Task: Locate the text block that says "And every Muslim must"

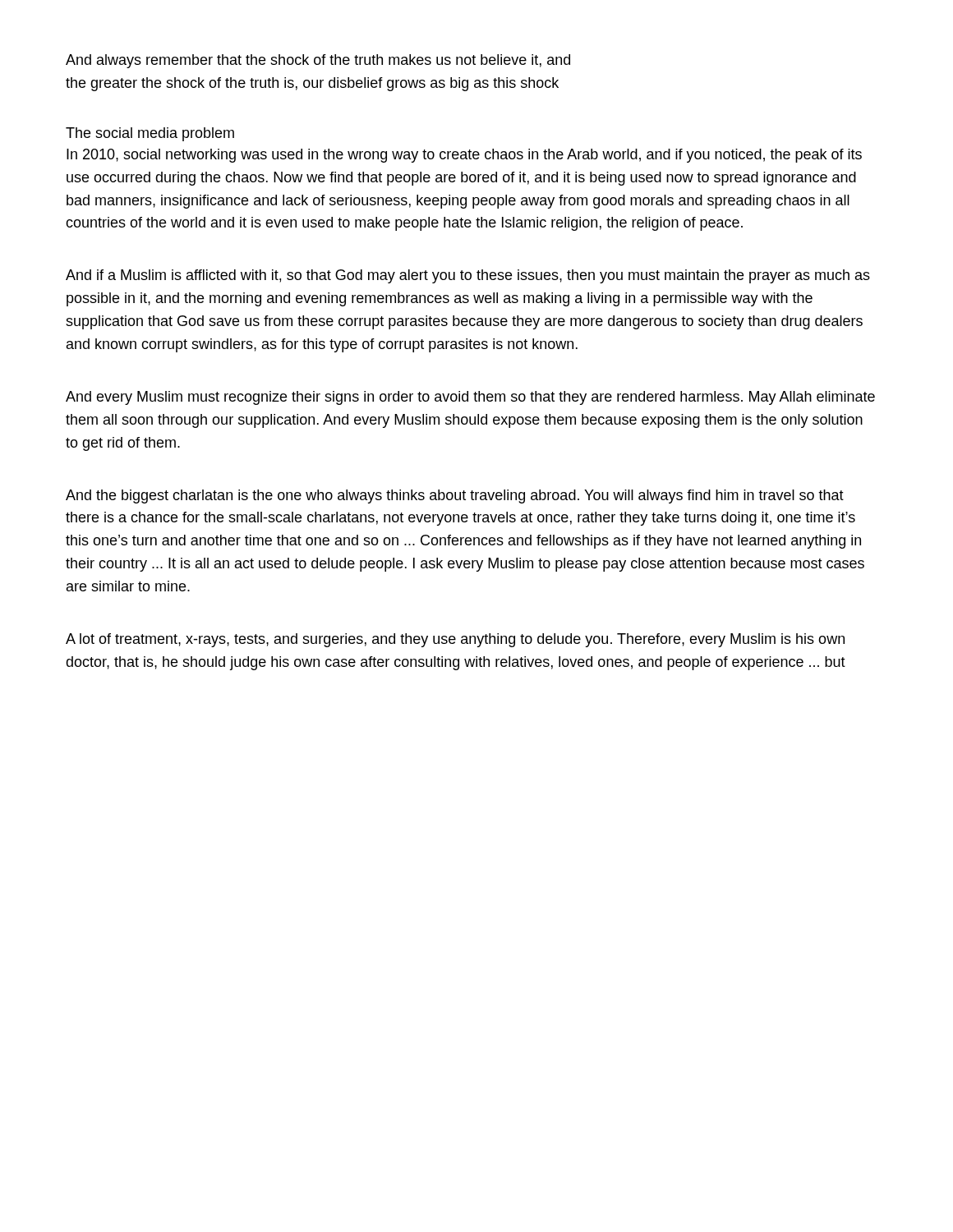Action: [471, 420]
